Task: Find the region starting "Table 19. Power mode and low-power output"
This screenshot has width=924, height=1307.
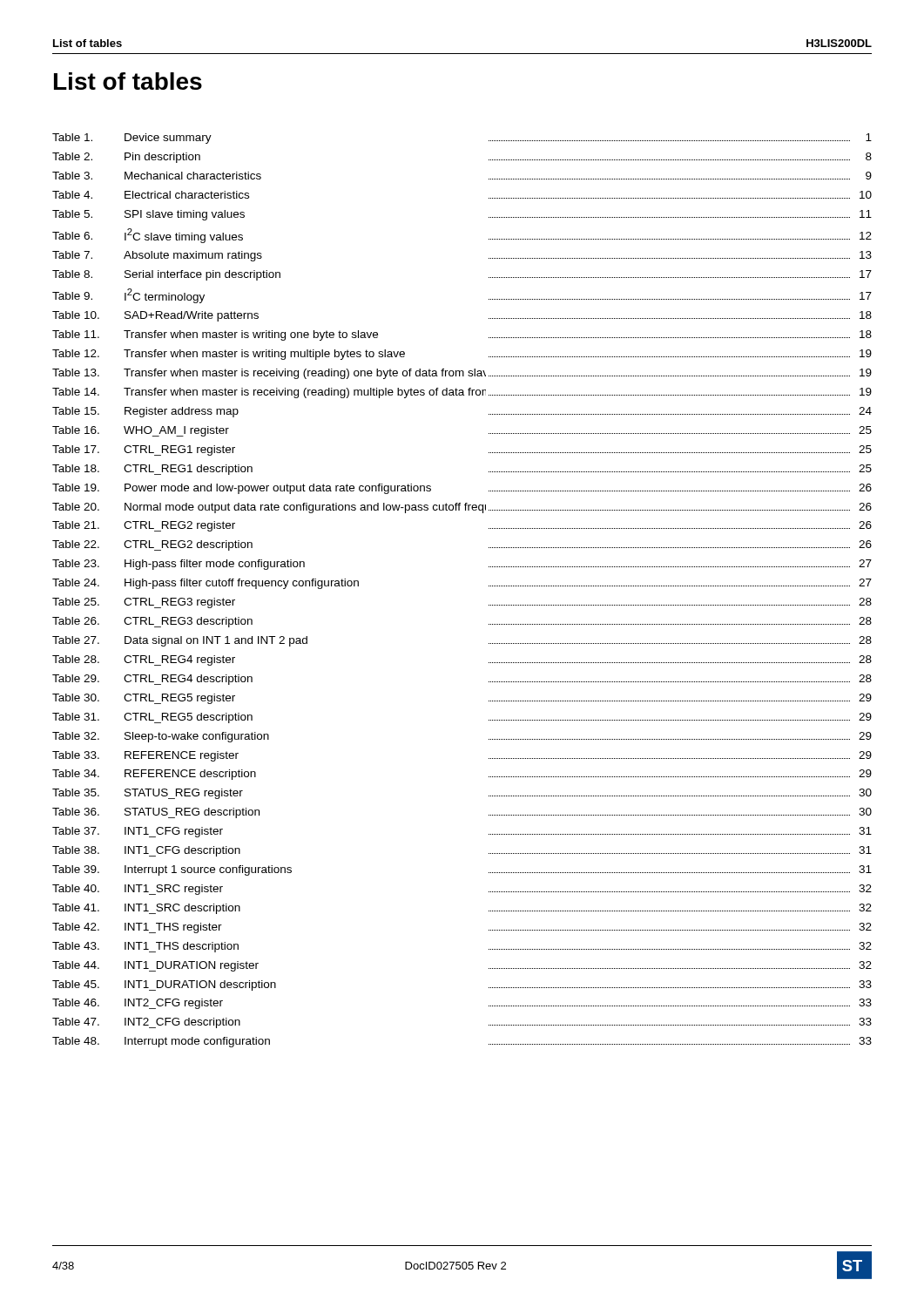Action: pos(77,488)
